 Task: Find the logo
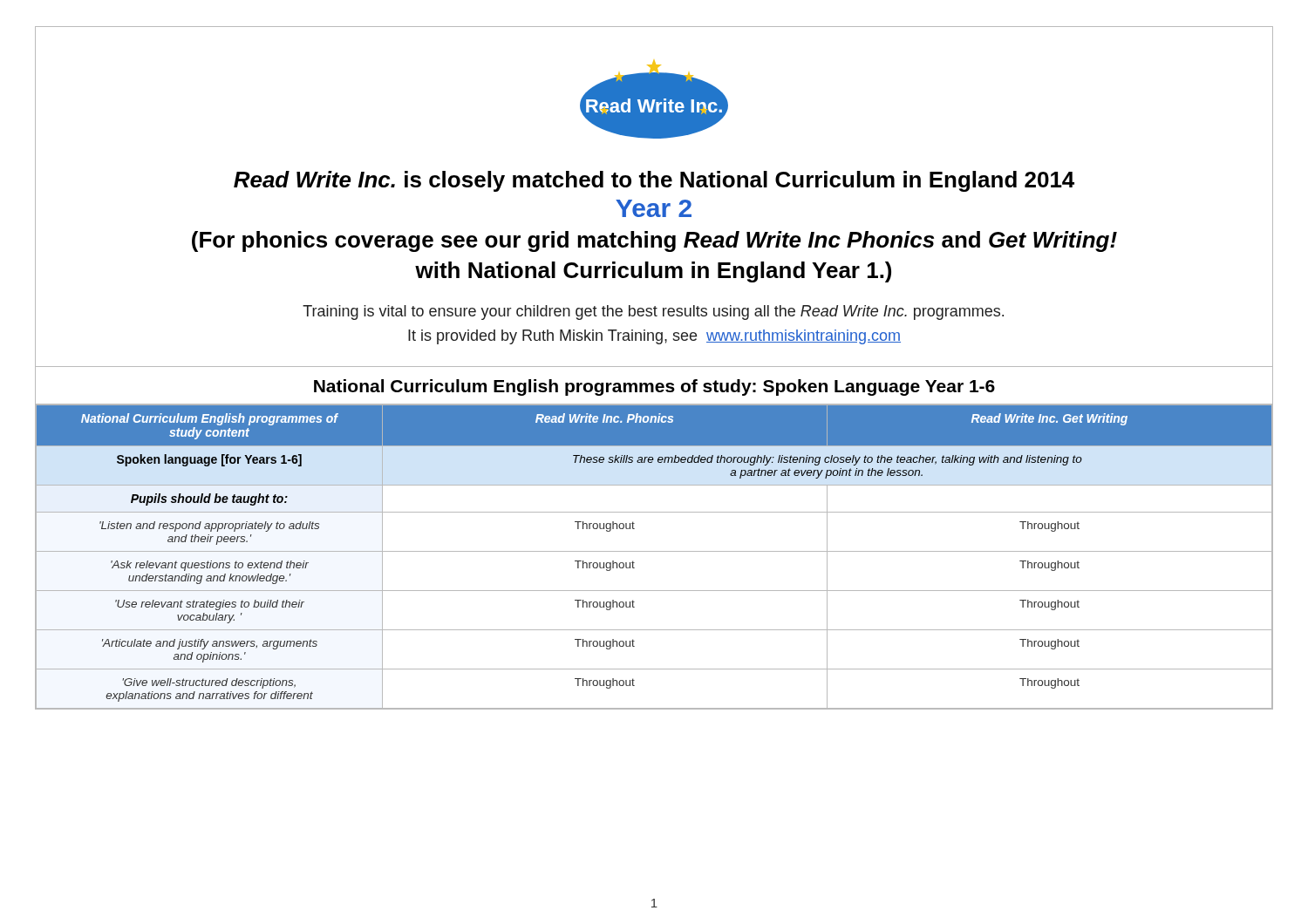[654, 93]
